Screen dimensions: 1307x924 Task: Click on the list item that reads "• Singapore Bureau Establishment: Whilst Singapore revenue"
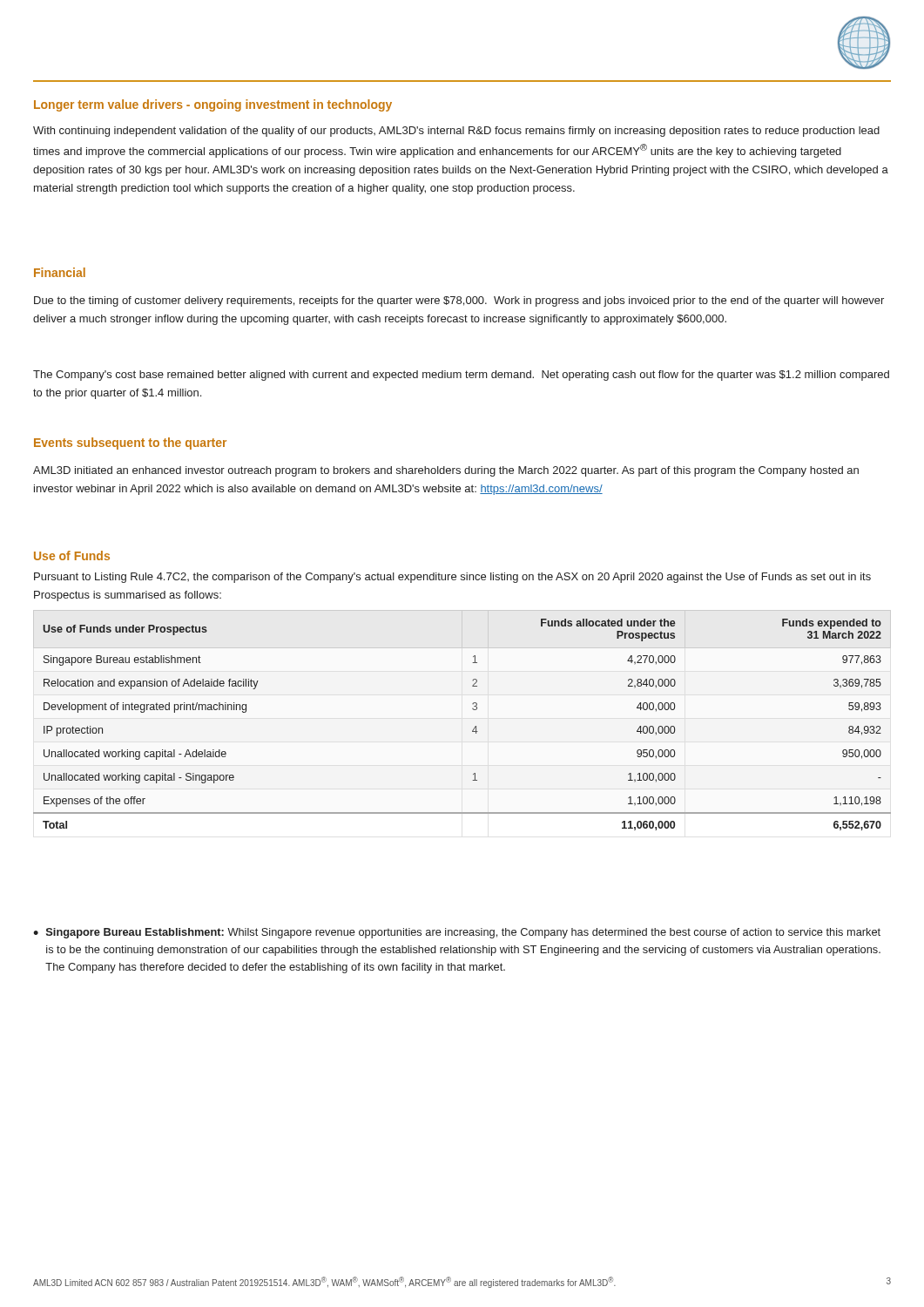(x=462, y=950)
